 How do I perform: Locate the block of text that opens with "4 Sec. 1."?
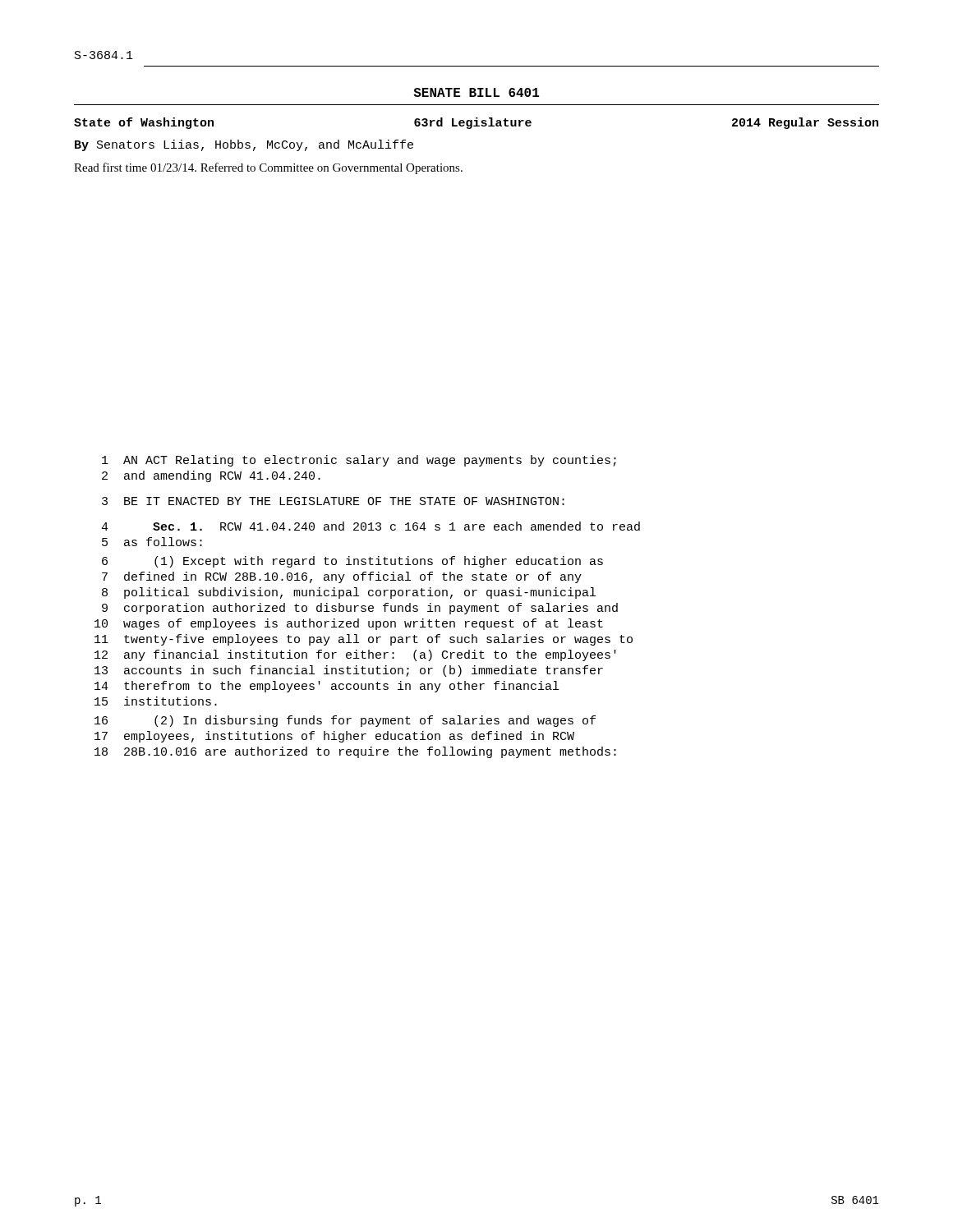point(476,528)
